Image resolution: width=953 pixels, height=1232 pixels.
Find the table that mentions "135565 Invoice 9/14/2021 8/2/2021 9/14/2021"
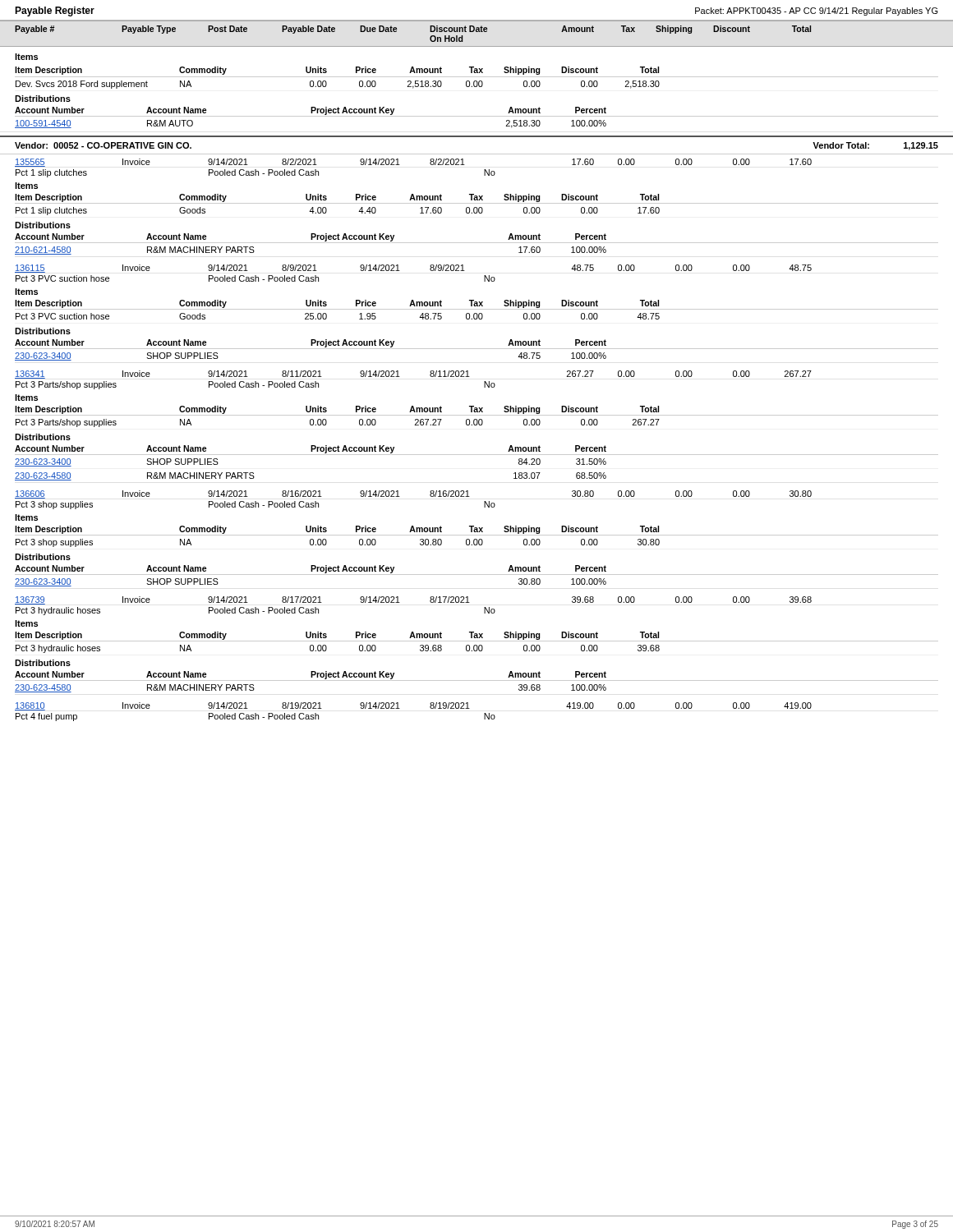tap(476, 206)
